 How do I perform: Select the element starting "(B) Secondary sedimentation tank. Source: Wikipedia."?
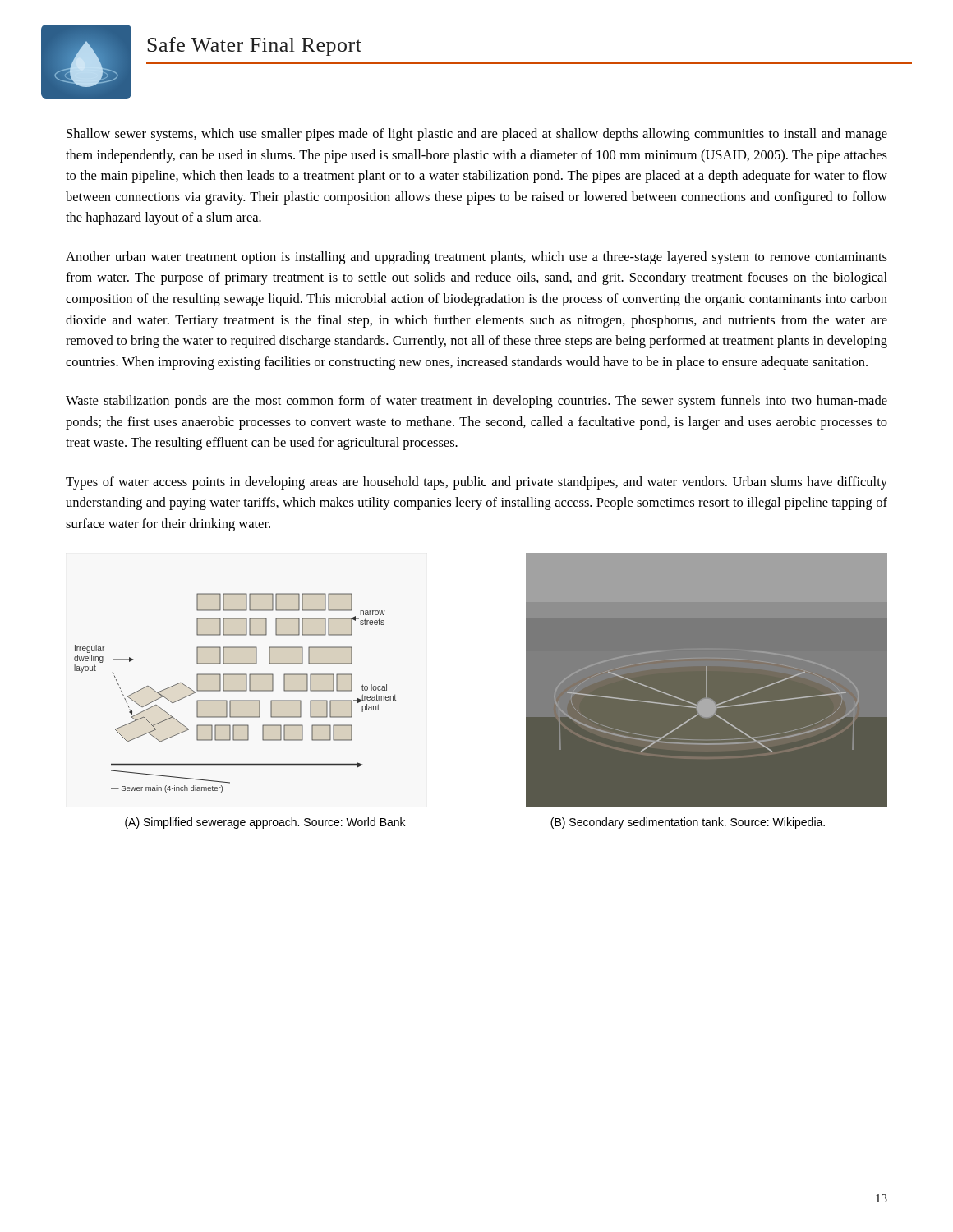tap(688, 822)
